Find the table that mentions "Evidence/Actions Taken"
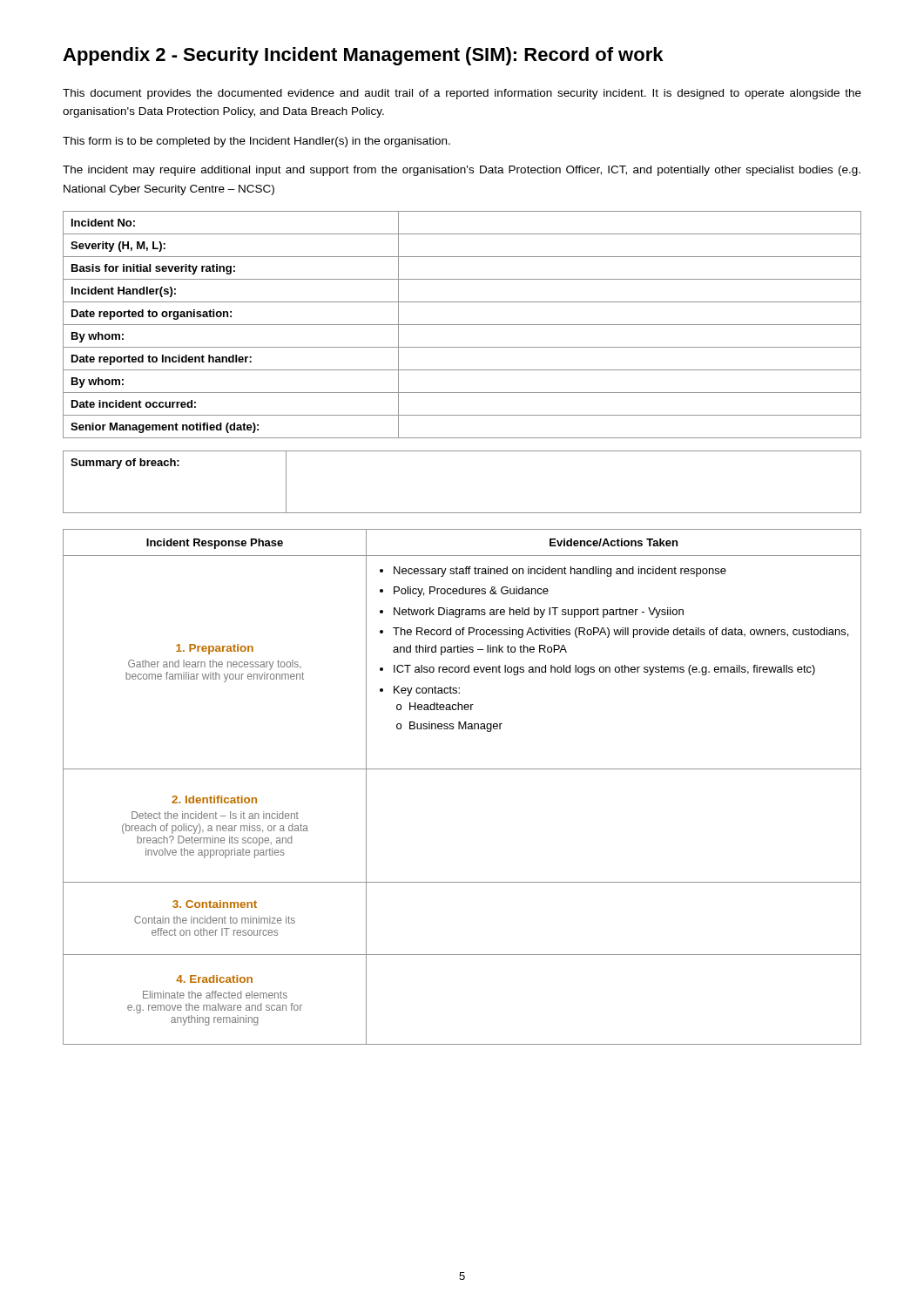Image resolution: width=924 pixels, height=1307 pixels. [462, 786]
